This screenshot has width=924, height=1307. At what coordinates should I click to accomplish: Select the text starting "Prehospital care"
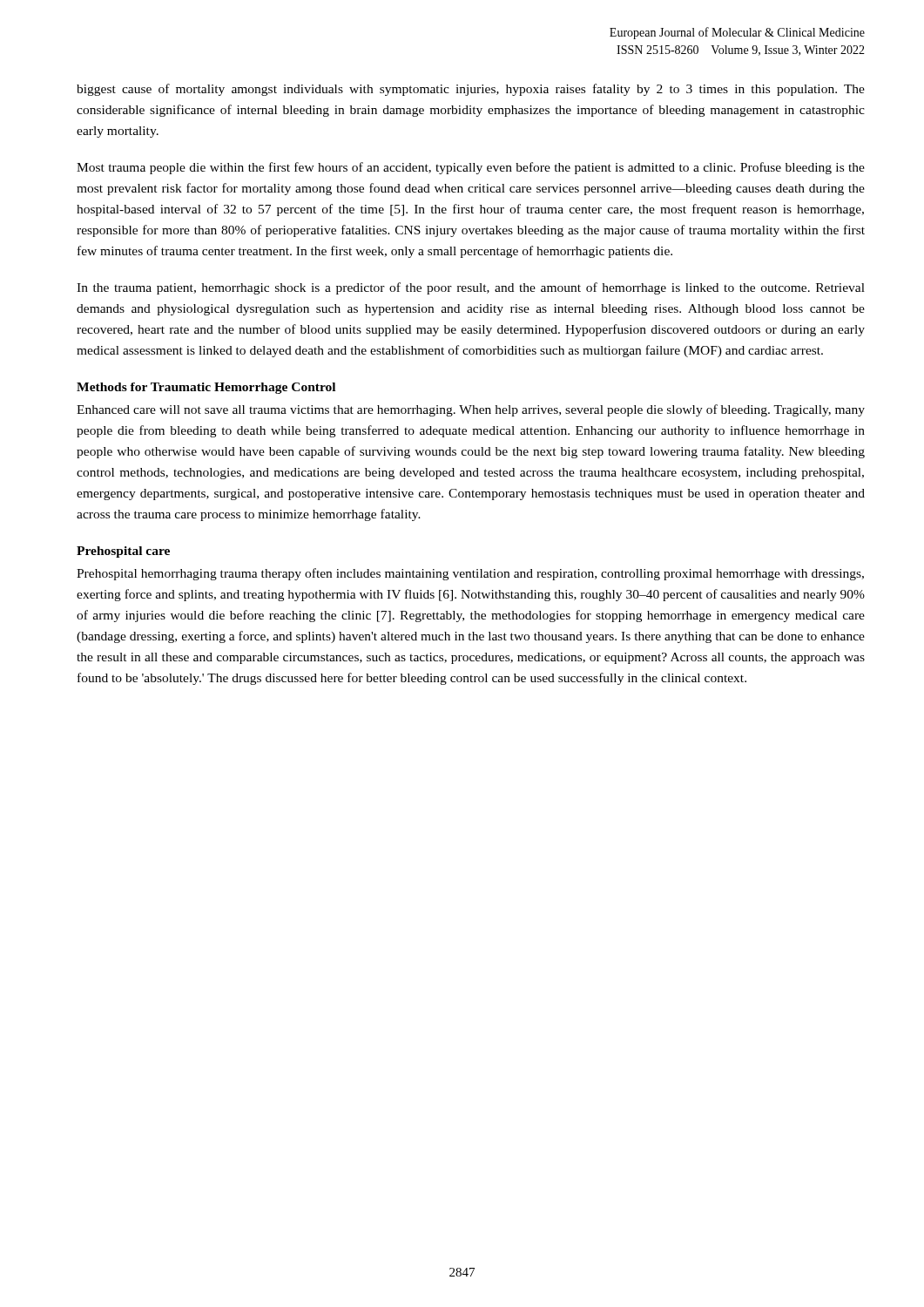point(123,552)
